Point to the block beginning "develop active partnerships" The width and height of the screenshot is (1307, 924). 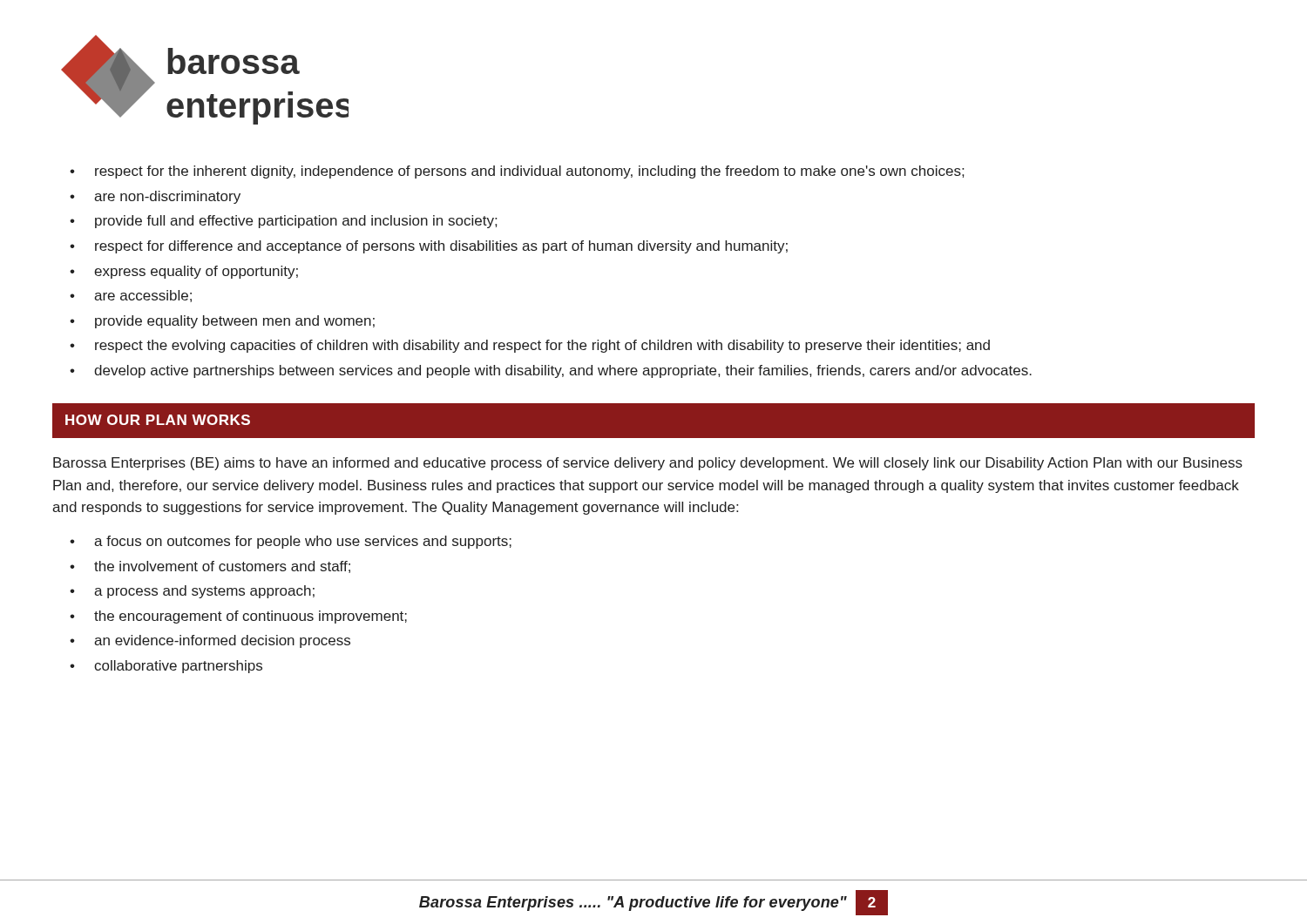click(662, 371)
